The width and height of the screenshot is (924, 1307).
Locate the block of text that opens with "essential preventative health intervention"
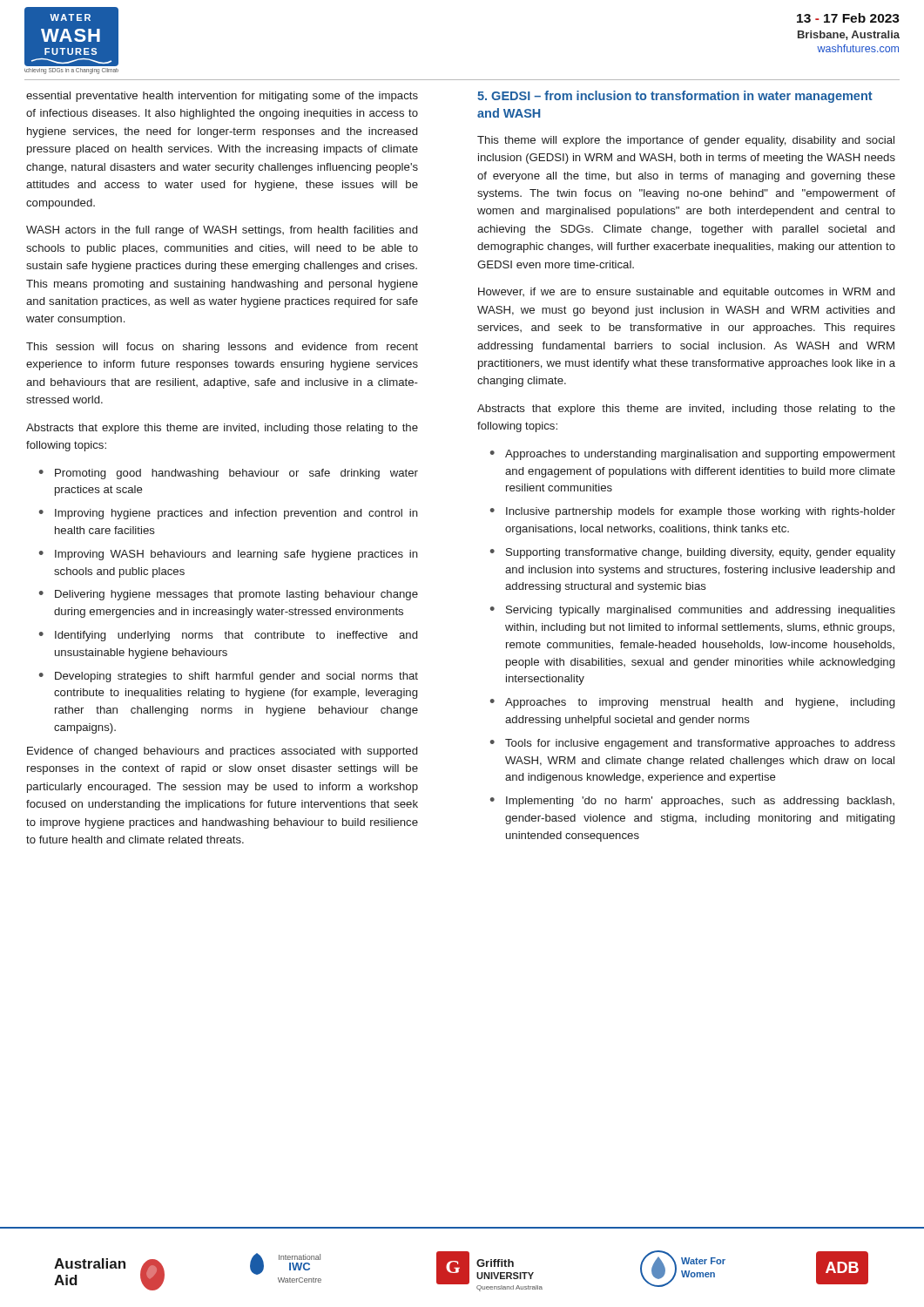[x=222, y=149]
